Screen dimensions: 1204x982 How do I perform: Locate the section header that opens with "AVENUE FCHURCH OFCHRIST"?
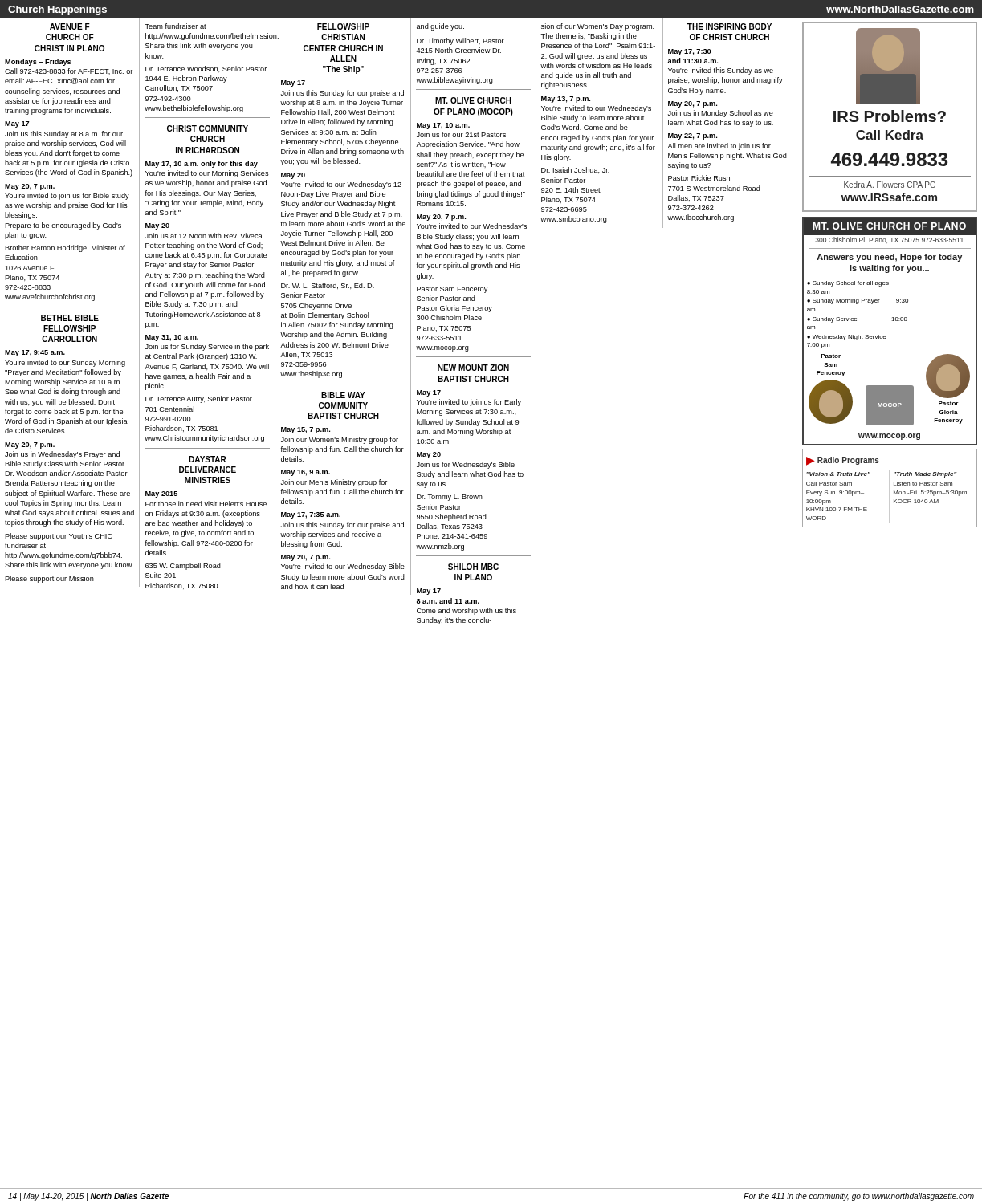[x=70, y=38]
